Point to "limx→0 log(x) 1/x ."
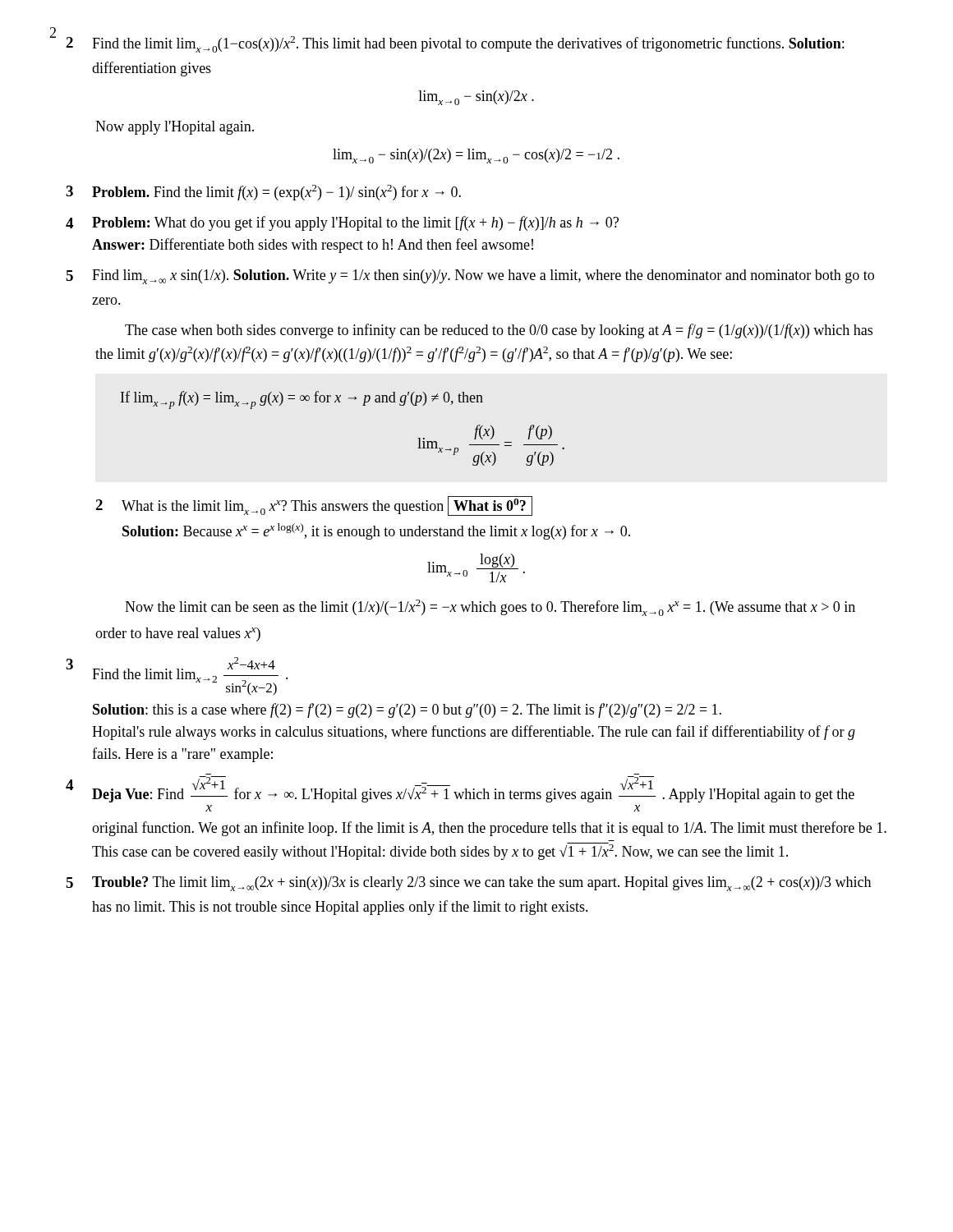 (x=476, y=569)
